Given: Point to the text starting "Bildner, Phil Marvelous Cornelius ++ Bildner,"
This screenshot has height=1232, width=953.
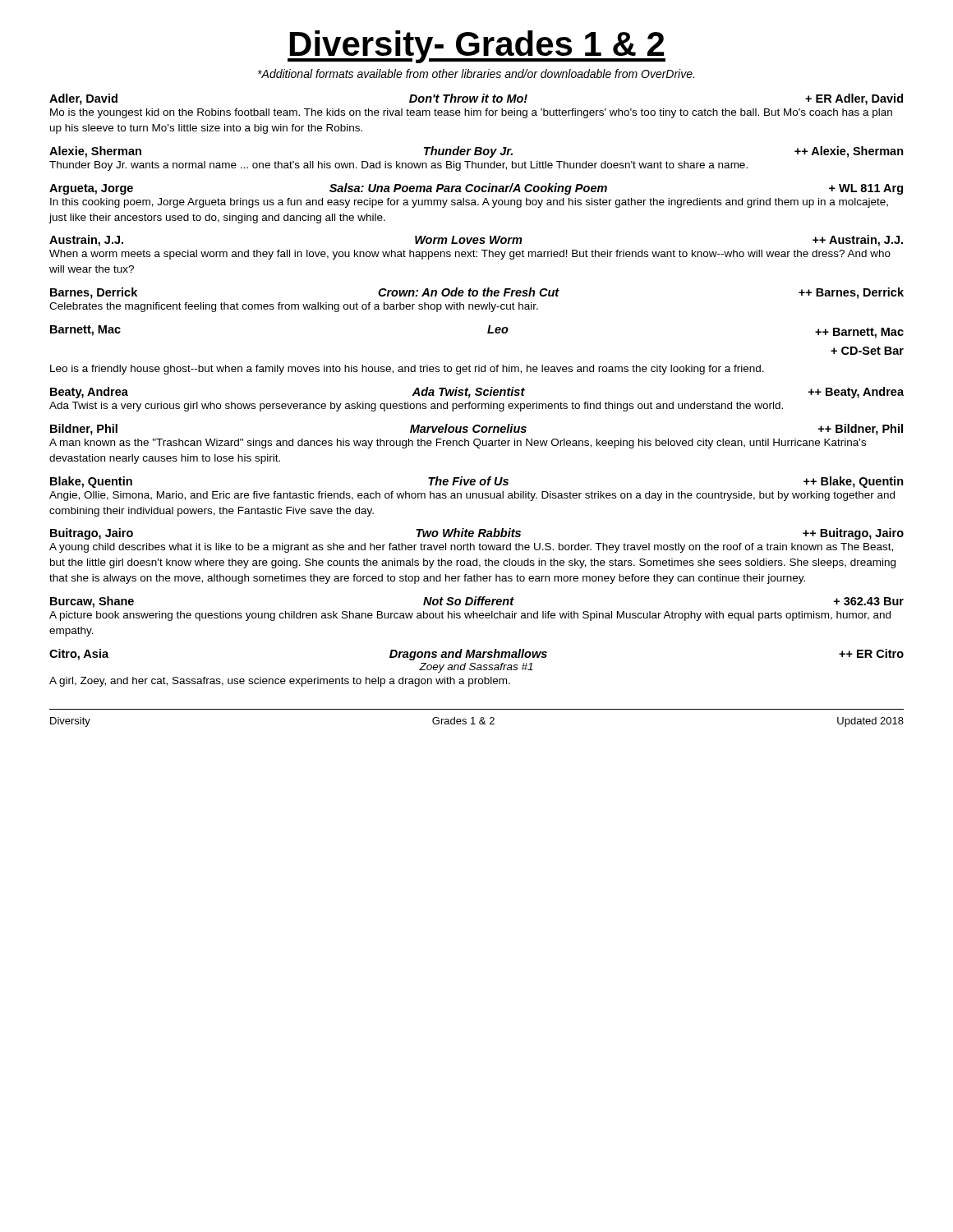Looking at the screenshot, I should click(476, 444).
